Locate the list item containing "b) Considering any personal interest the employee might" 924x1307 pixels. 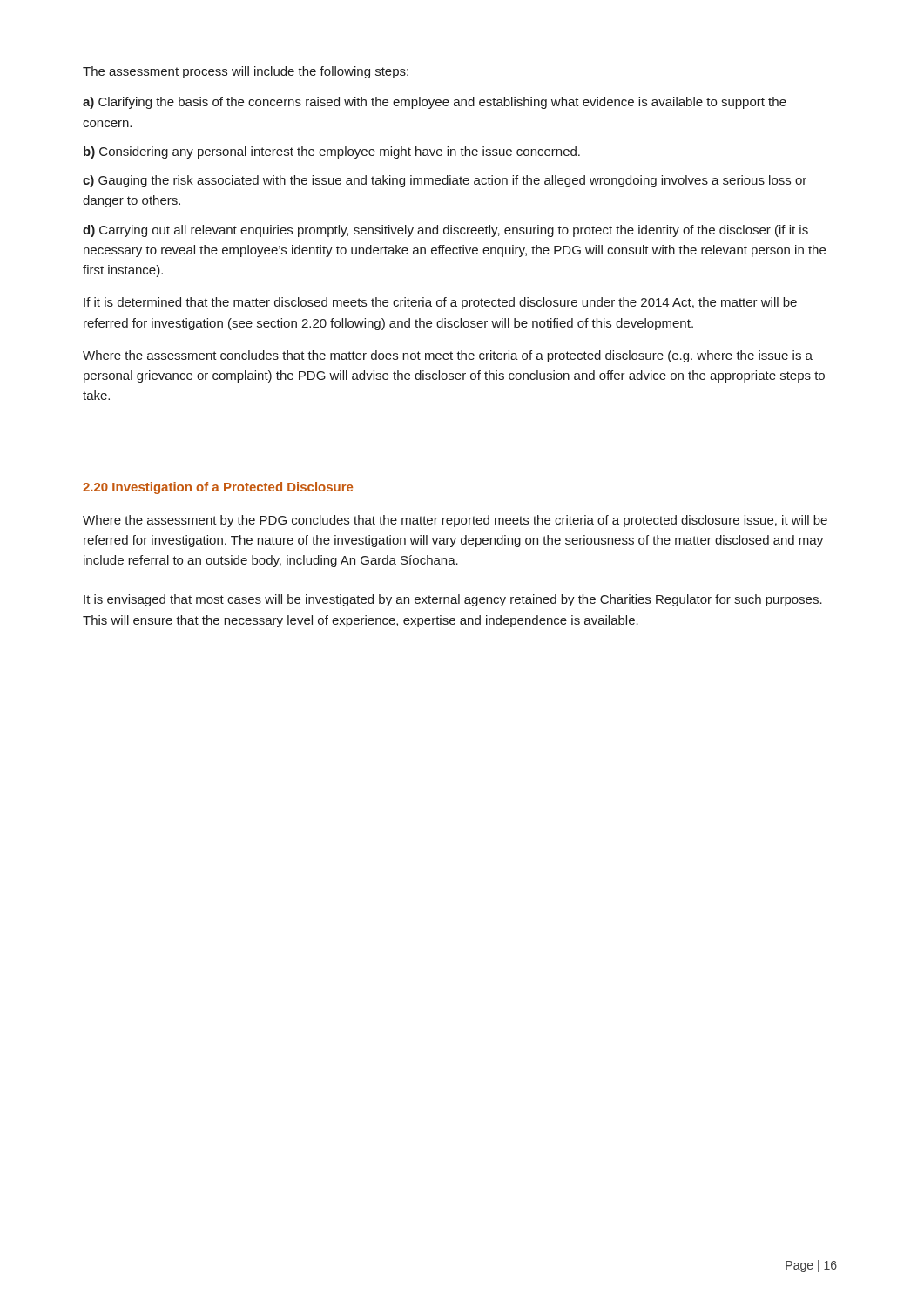coord(332,151)
